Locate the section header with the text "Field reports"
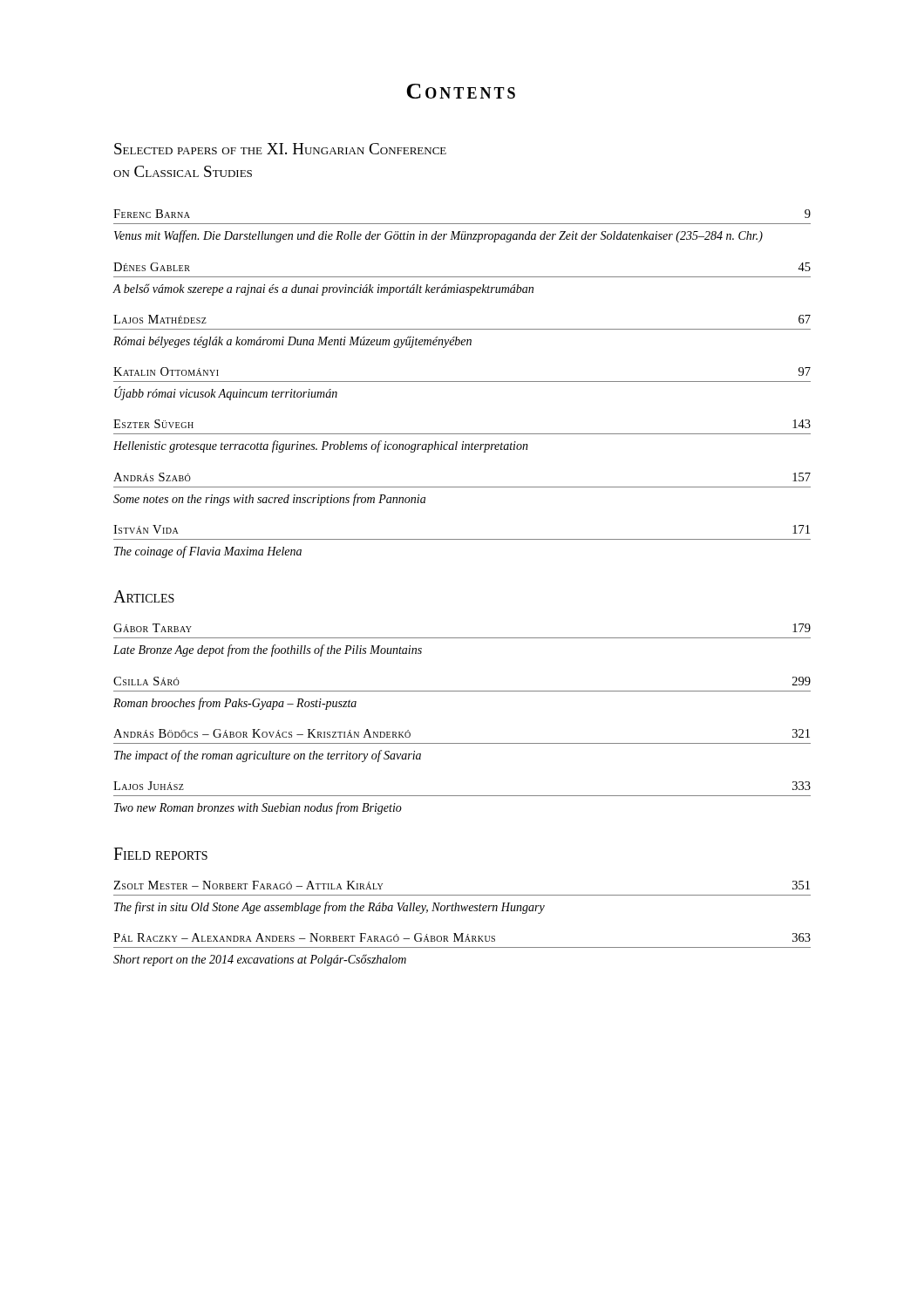 click(161, 853)
